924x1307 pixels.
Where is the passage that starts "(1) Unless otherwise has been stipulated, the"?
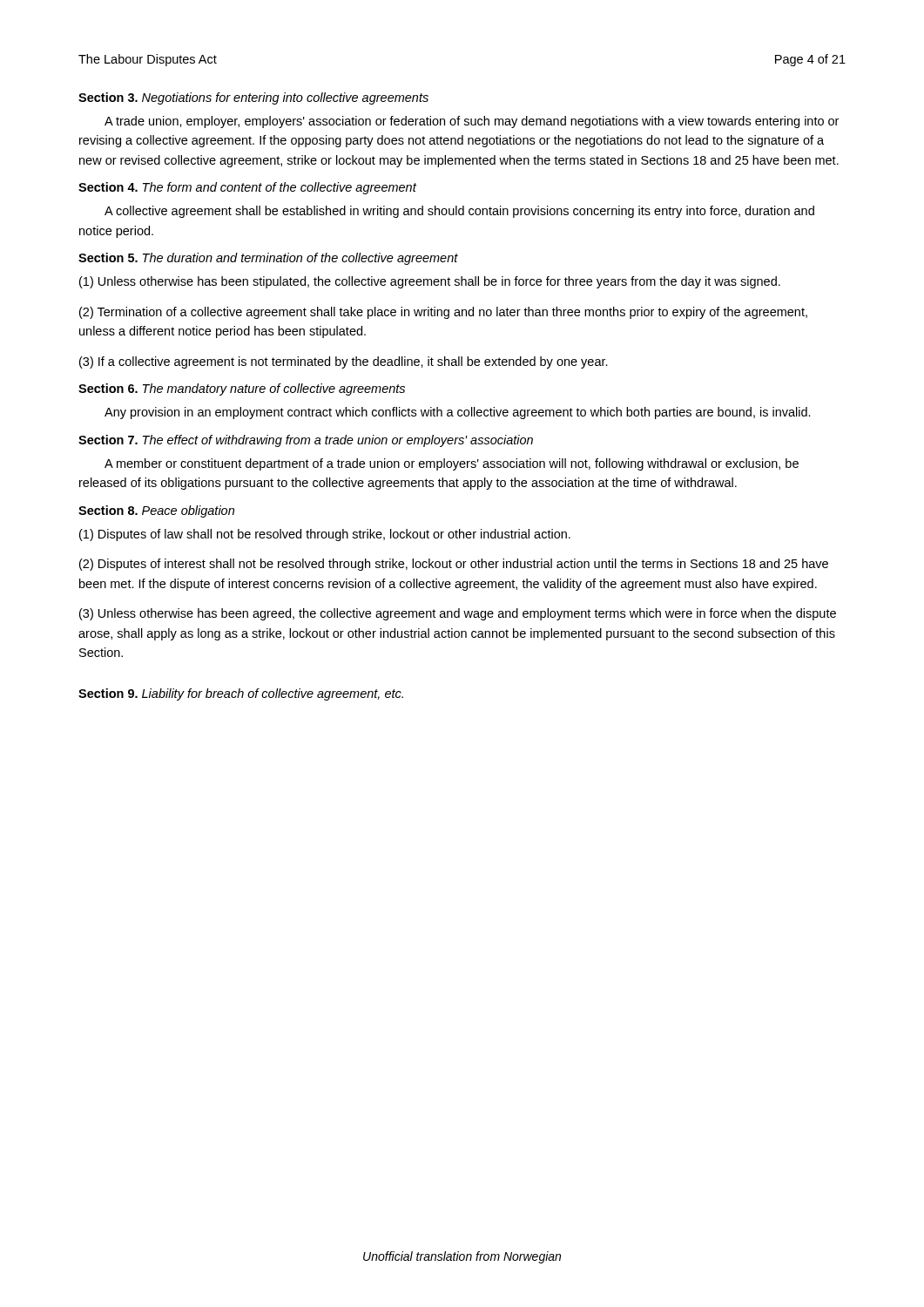click(x=430, y=282)
